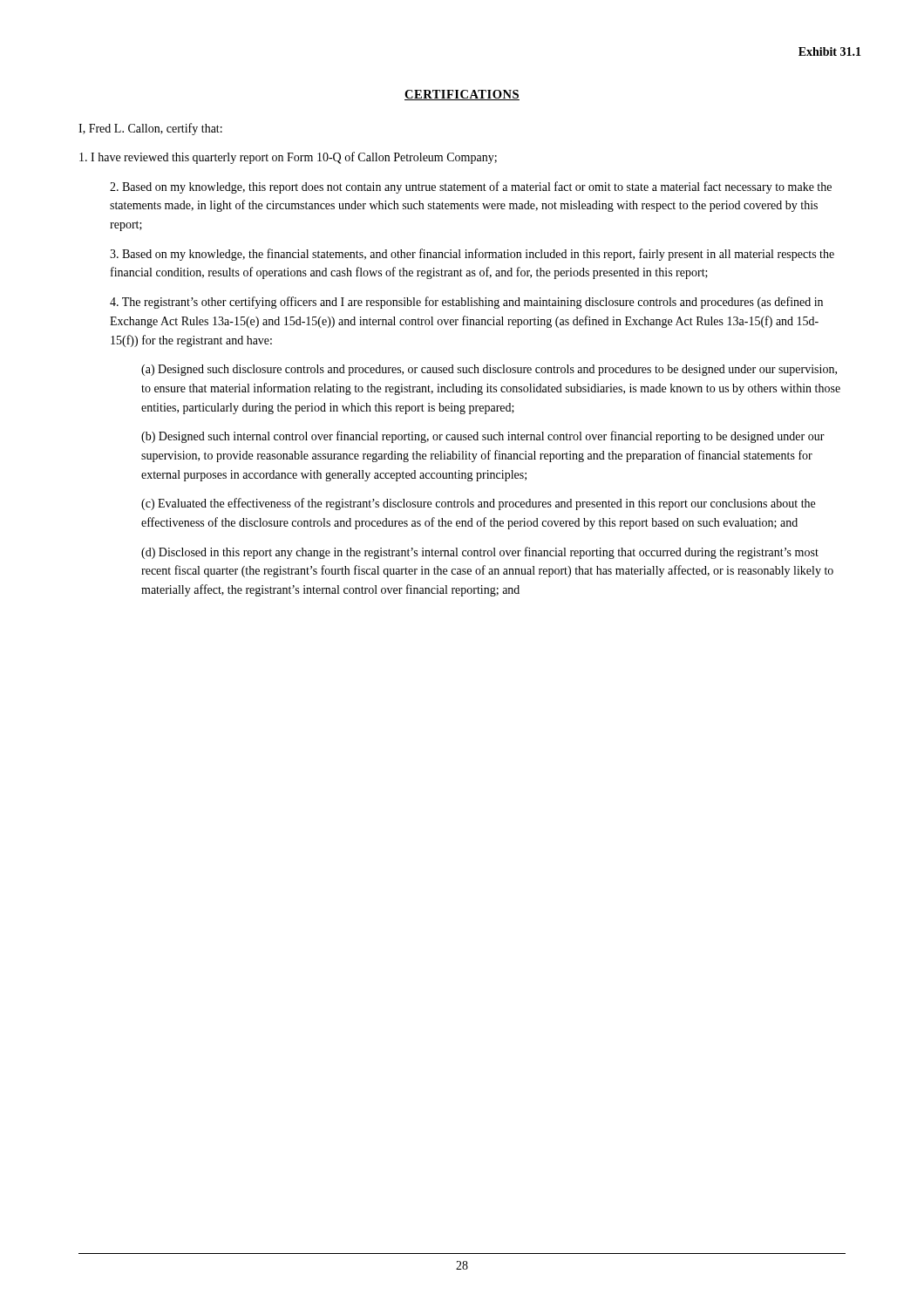Viewport: 924px width, 1308px height.
Task: Point to the passage starting "2. Based on my knowledge, this report"
Action: (462, 206)
